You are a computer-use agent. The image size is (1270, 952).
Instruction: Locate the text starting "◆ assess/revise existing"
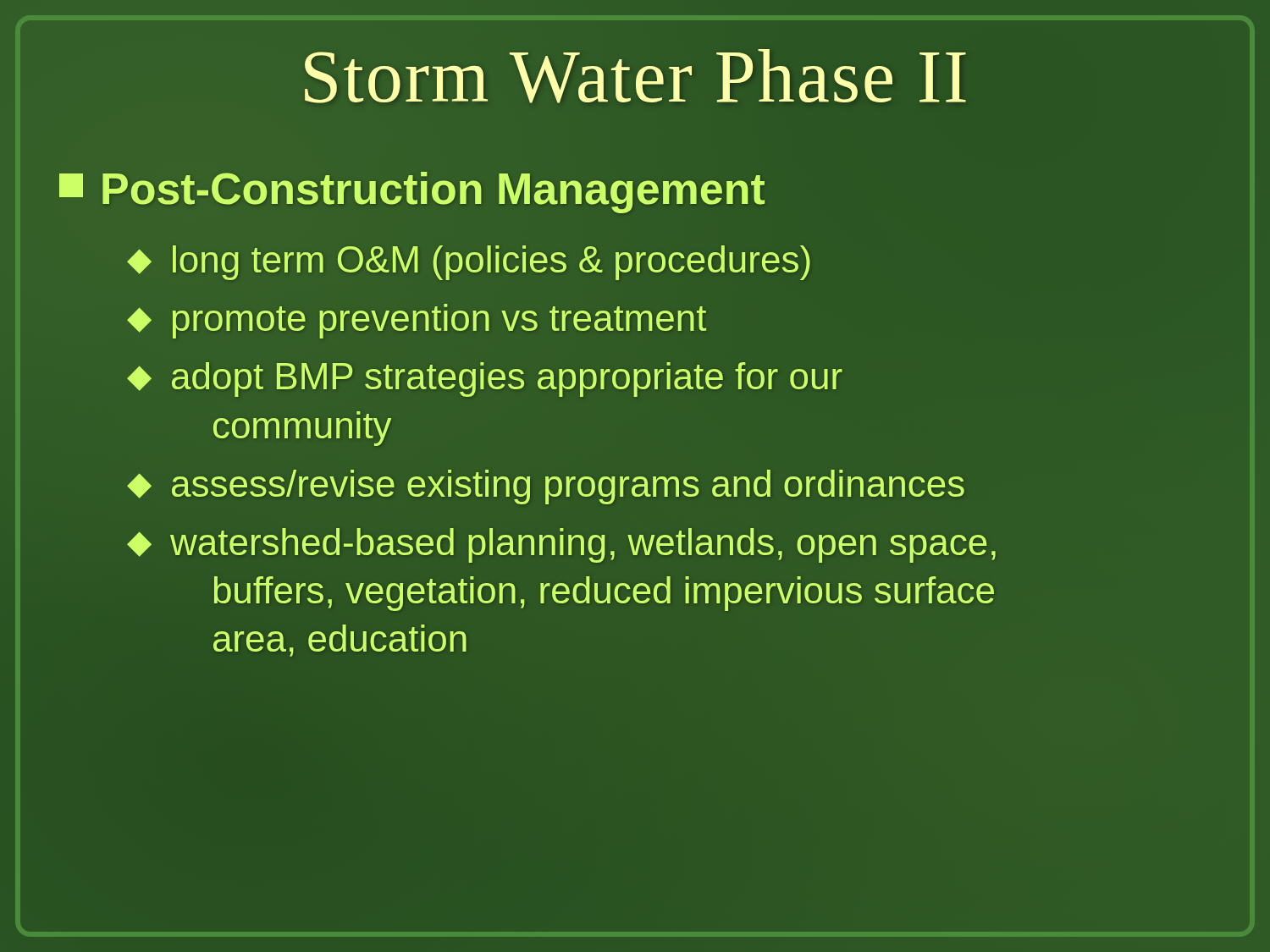click(546, 483)
